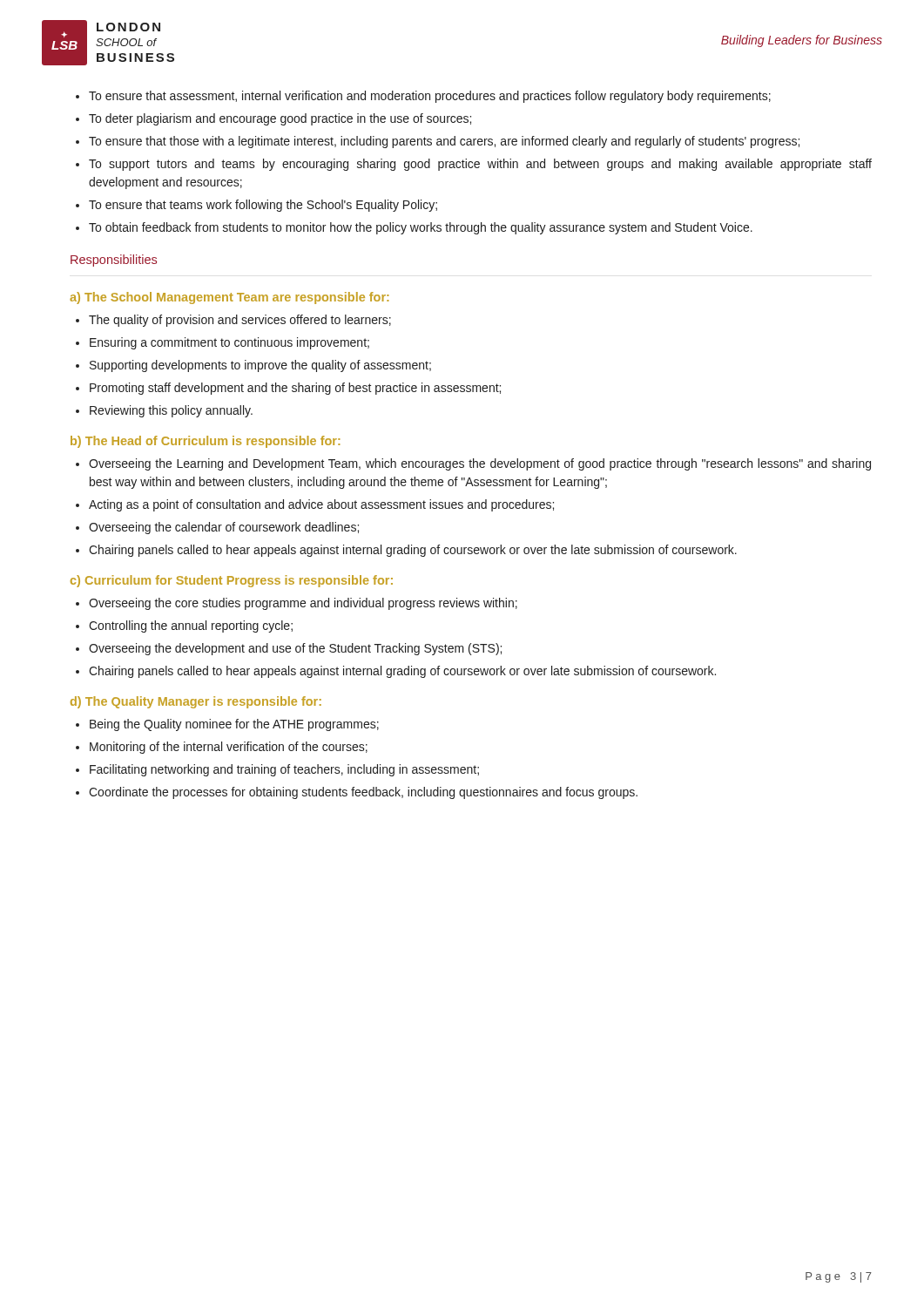Find the list item containing "To ensure that assessment, internal verification and moderation"

pyautogui.click(x=430, y=96)
